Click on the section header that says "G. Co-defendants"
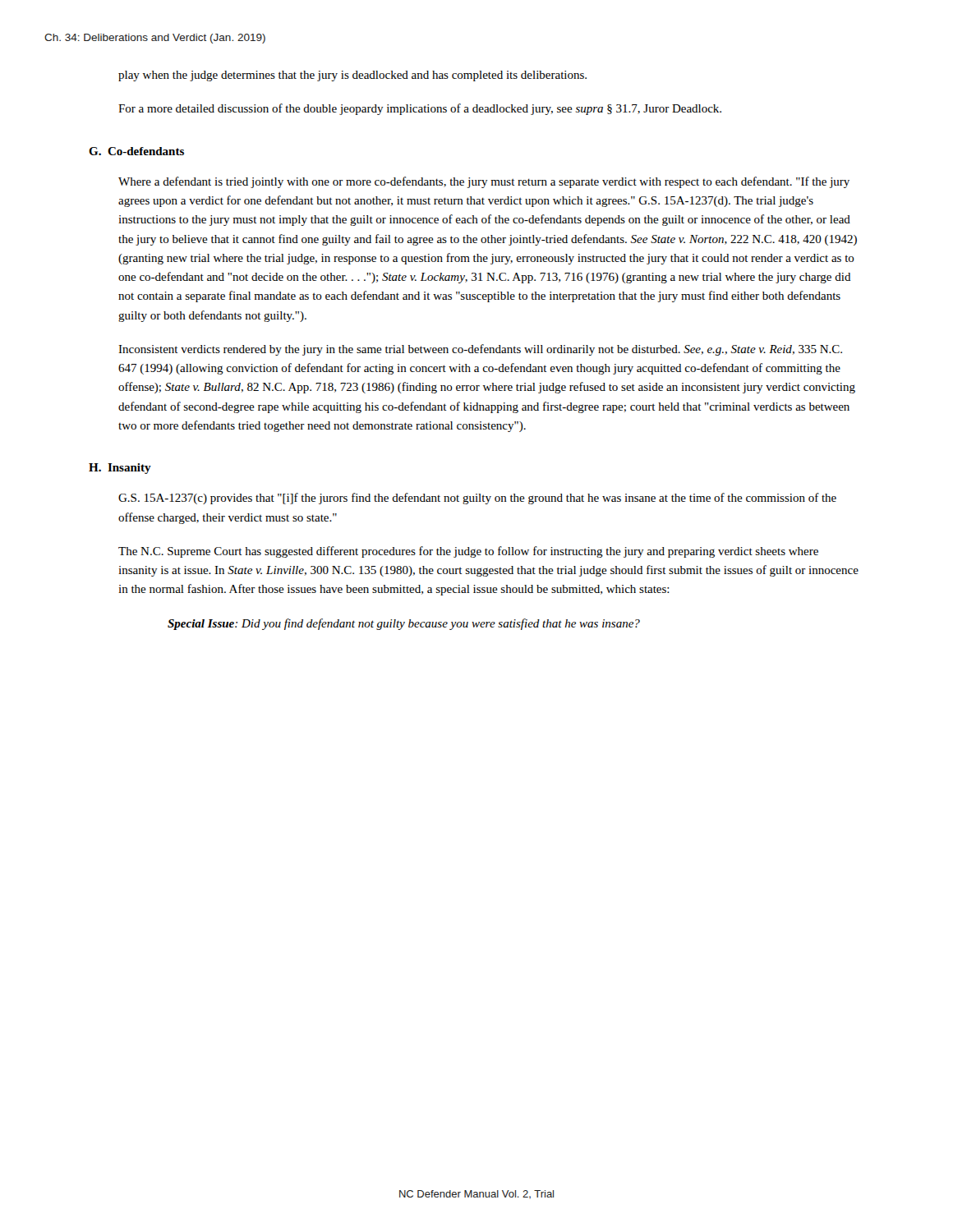Viewport: 953px width, 1232px height. tap(136, 151)
